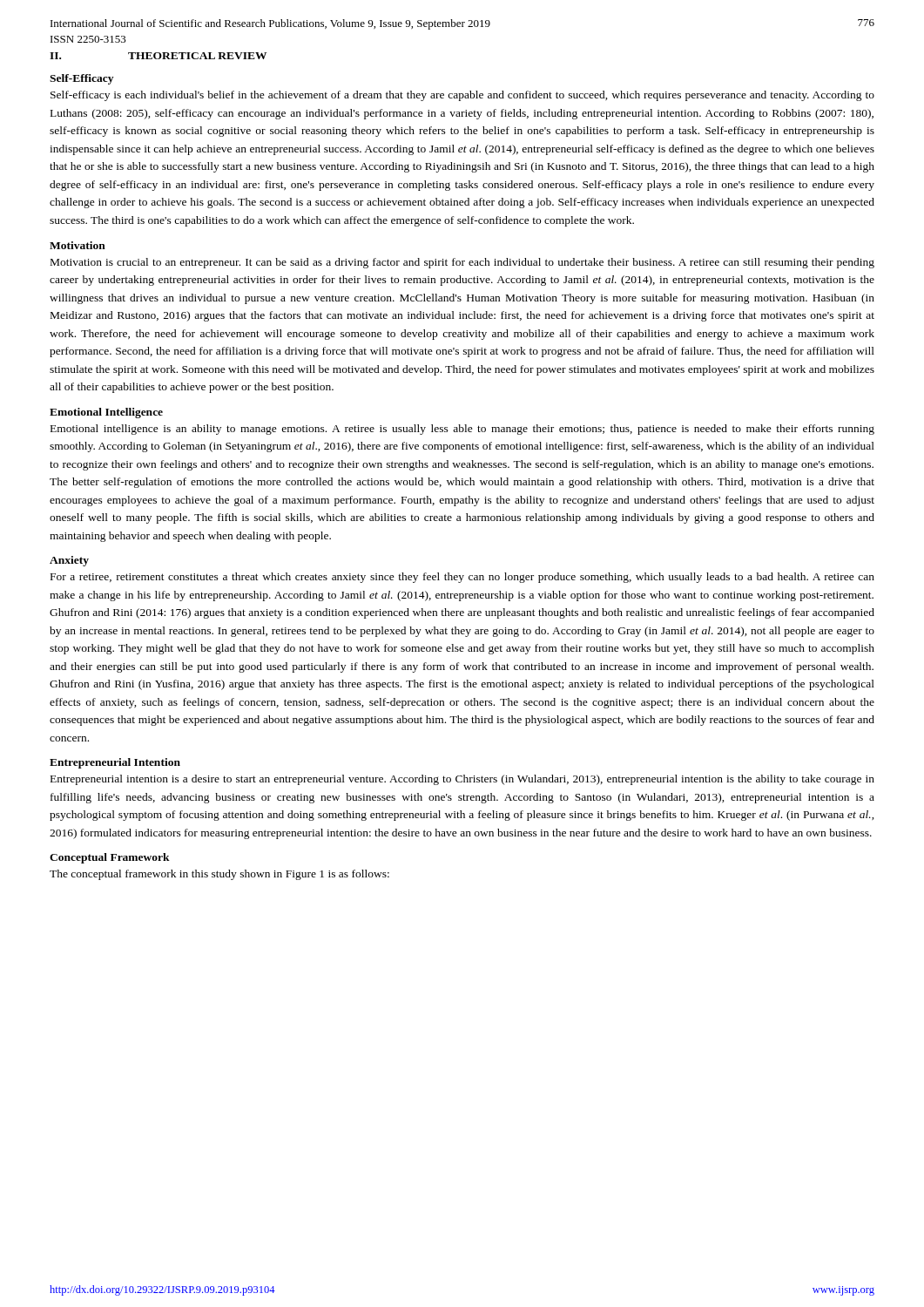Screen dimensions: 1307x924
Task: Find the text block that reads "For a retiree,"
Action: [462, 658]
